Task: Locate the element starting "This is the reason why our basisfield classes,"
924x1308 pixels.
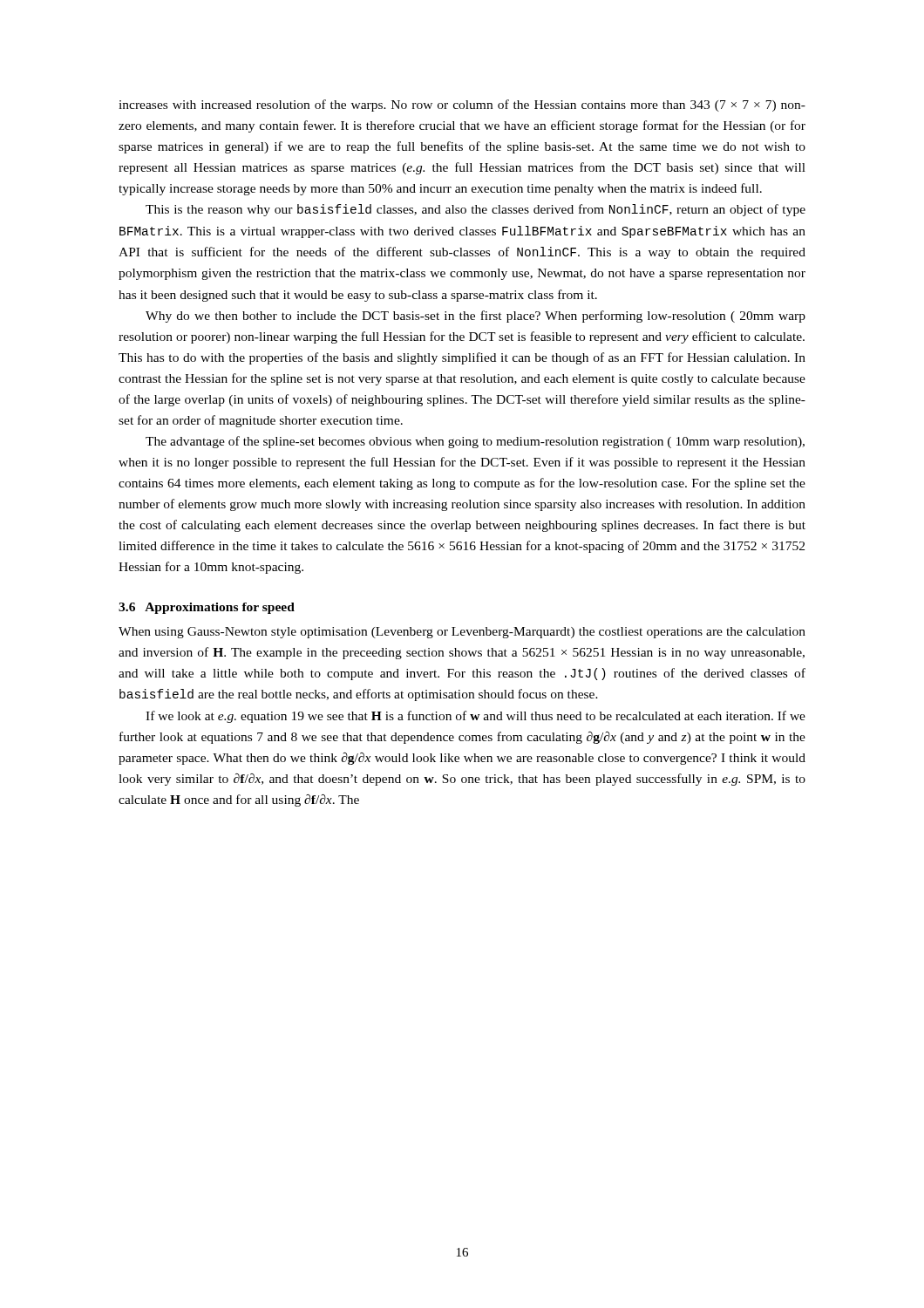Action: (x=462, y=252)
